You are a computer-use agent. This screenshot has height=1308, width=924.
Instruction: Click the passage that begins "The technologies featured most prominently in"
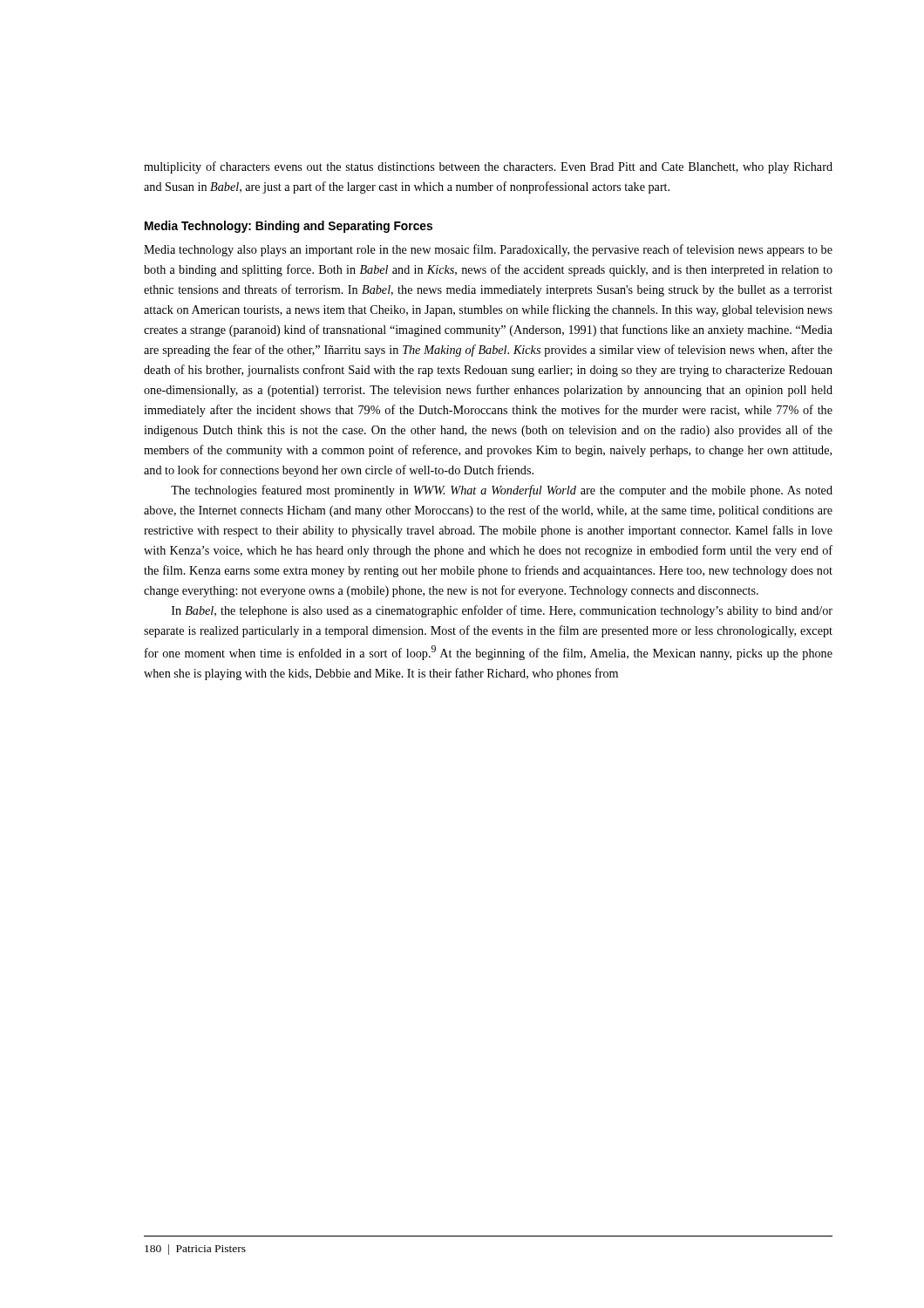(x=488, y=541)
